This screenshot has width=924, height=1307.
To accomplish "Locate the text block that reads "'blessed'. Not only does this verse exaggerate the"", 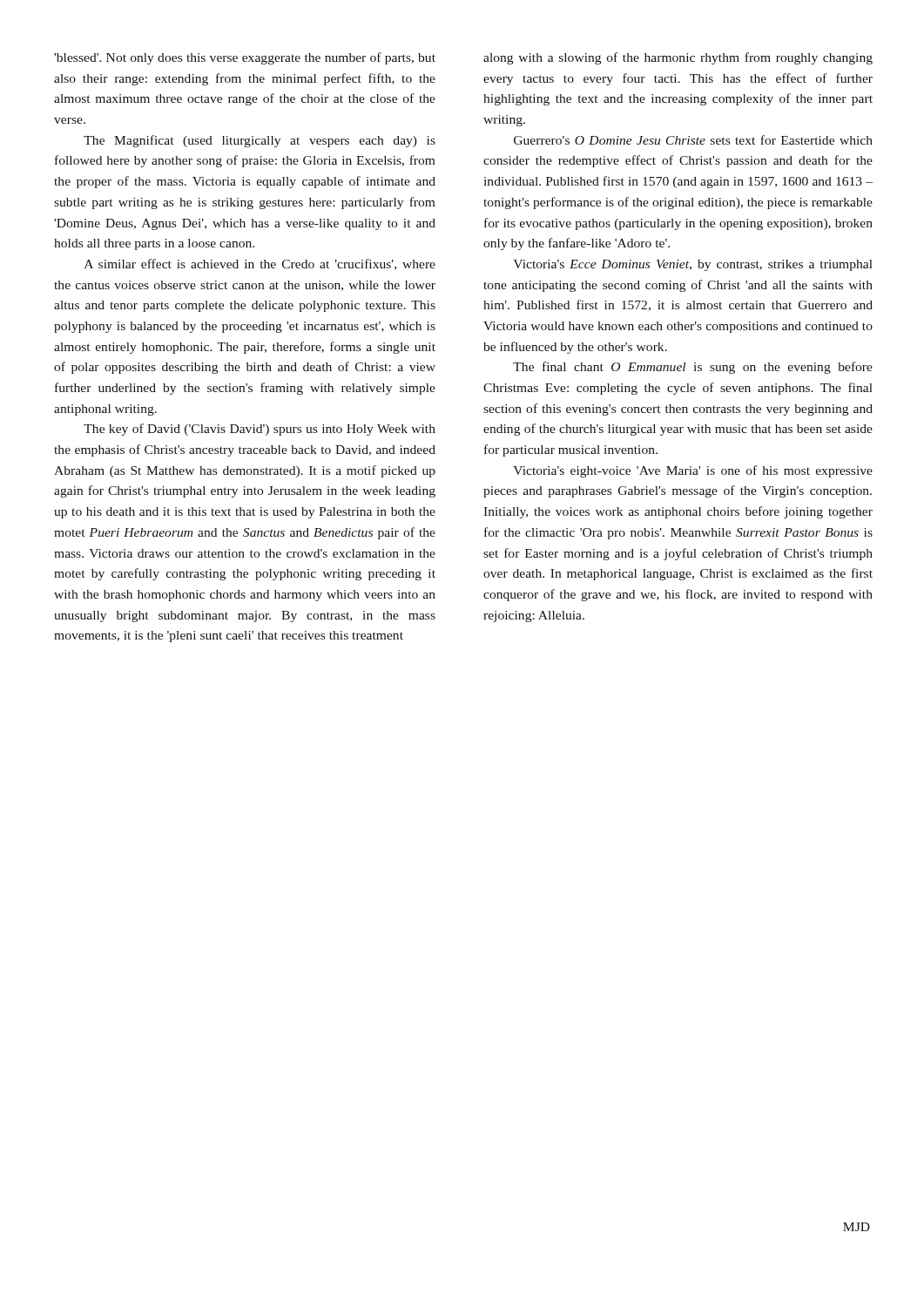I will click(x=245, y=346).
